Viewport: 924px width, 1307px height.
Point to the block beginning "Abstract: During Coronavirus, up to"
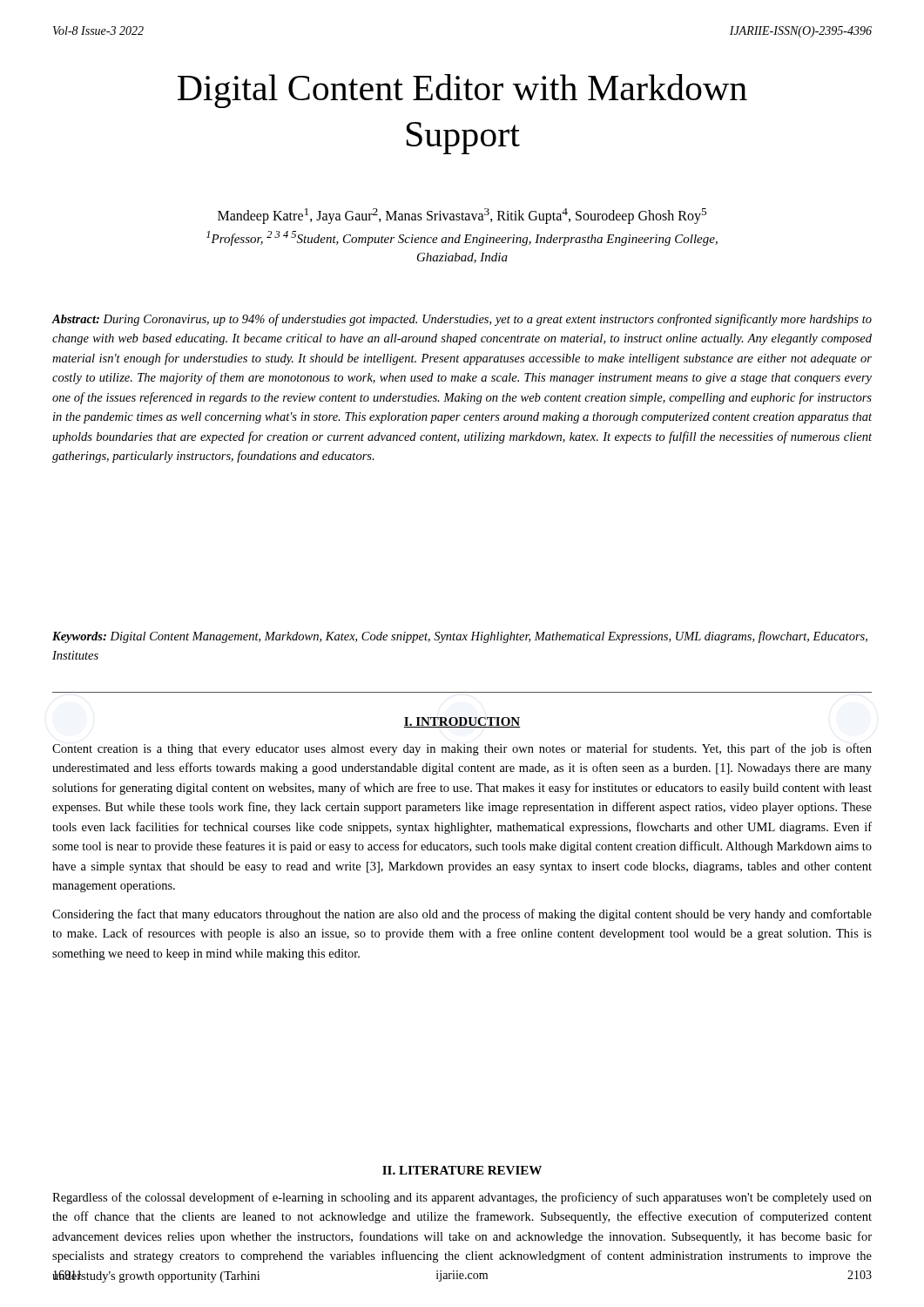(x=462, y=387)
